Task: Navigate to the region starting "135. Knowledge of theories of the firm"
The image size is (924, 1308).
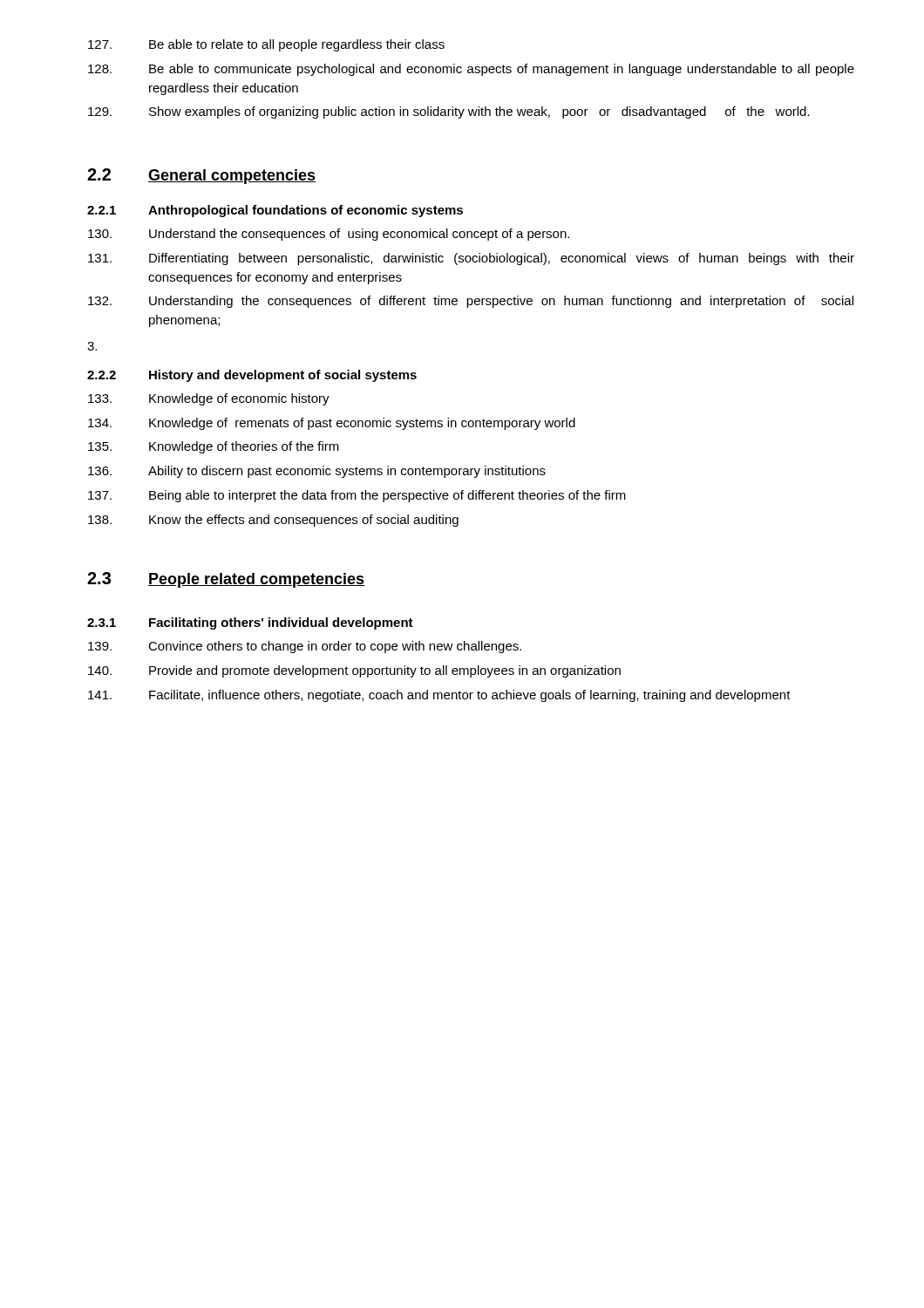Action: [x=214, y=447]
